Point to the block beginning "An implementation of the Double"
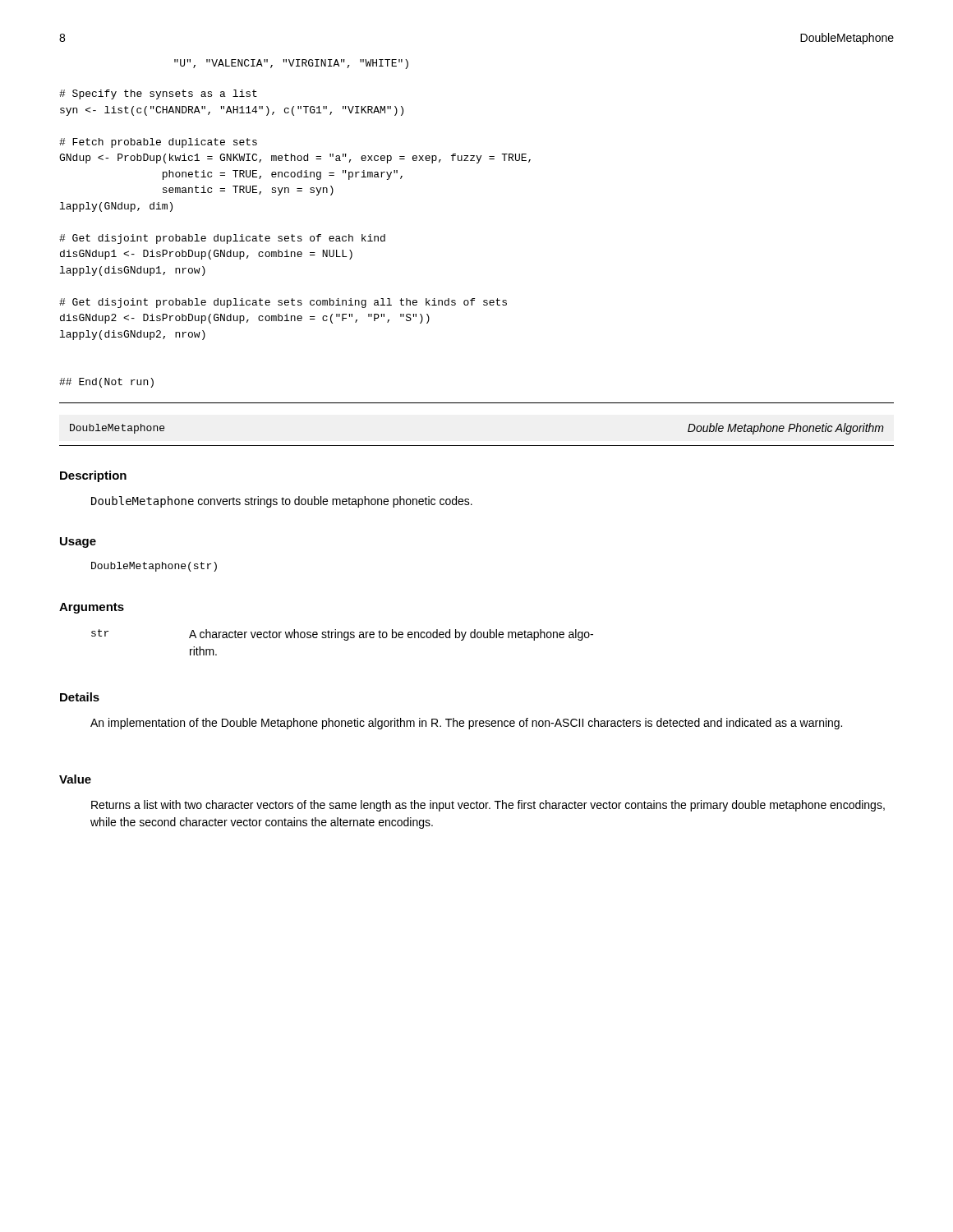 click(x=467, y=723)
